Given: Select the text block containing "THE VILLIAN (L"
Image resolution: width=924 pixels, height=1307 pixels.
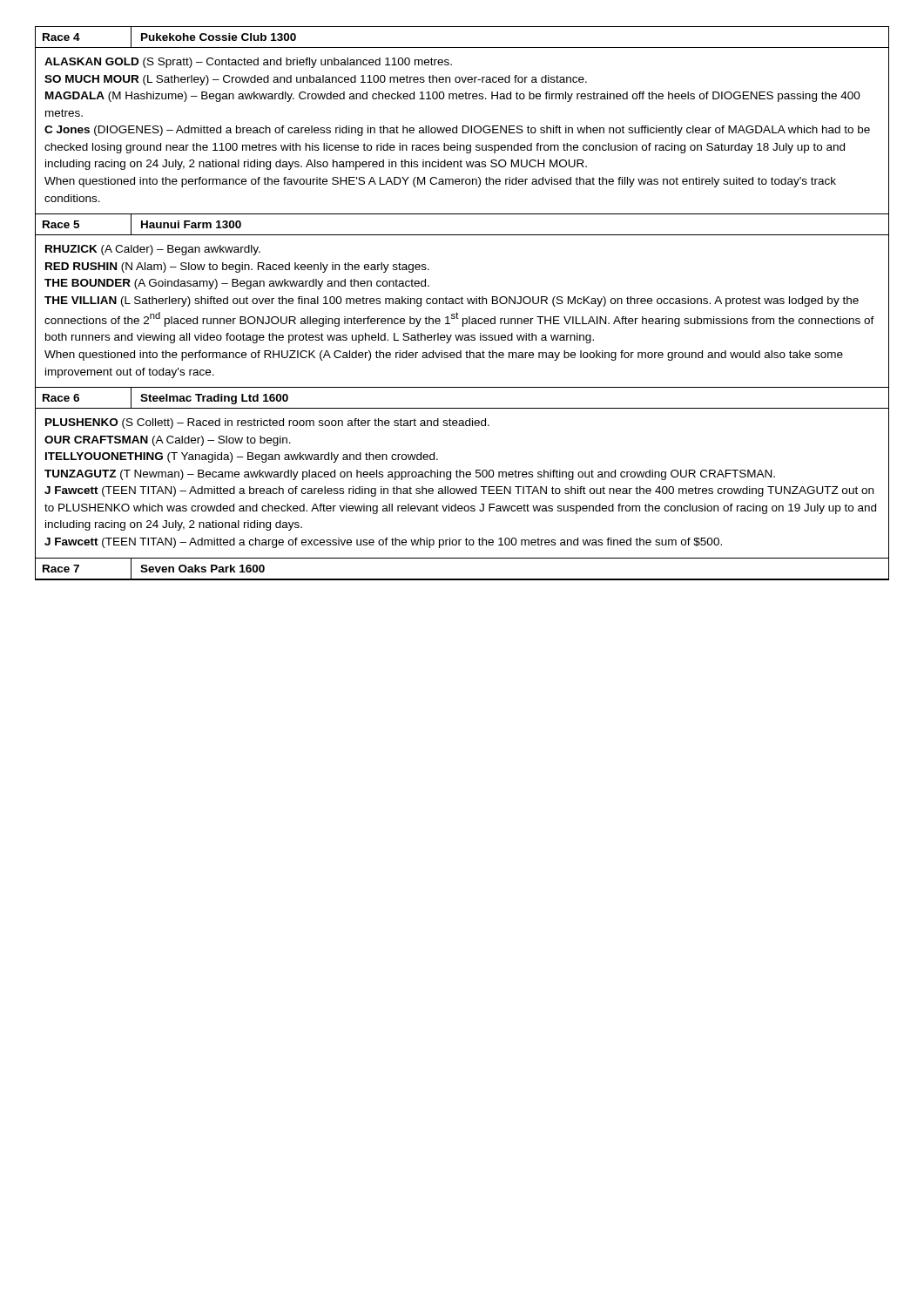Looking at the screenshot, I should [462, 319].
